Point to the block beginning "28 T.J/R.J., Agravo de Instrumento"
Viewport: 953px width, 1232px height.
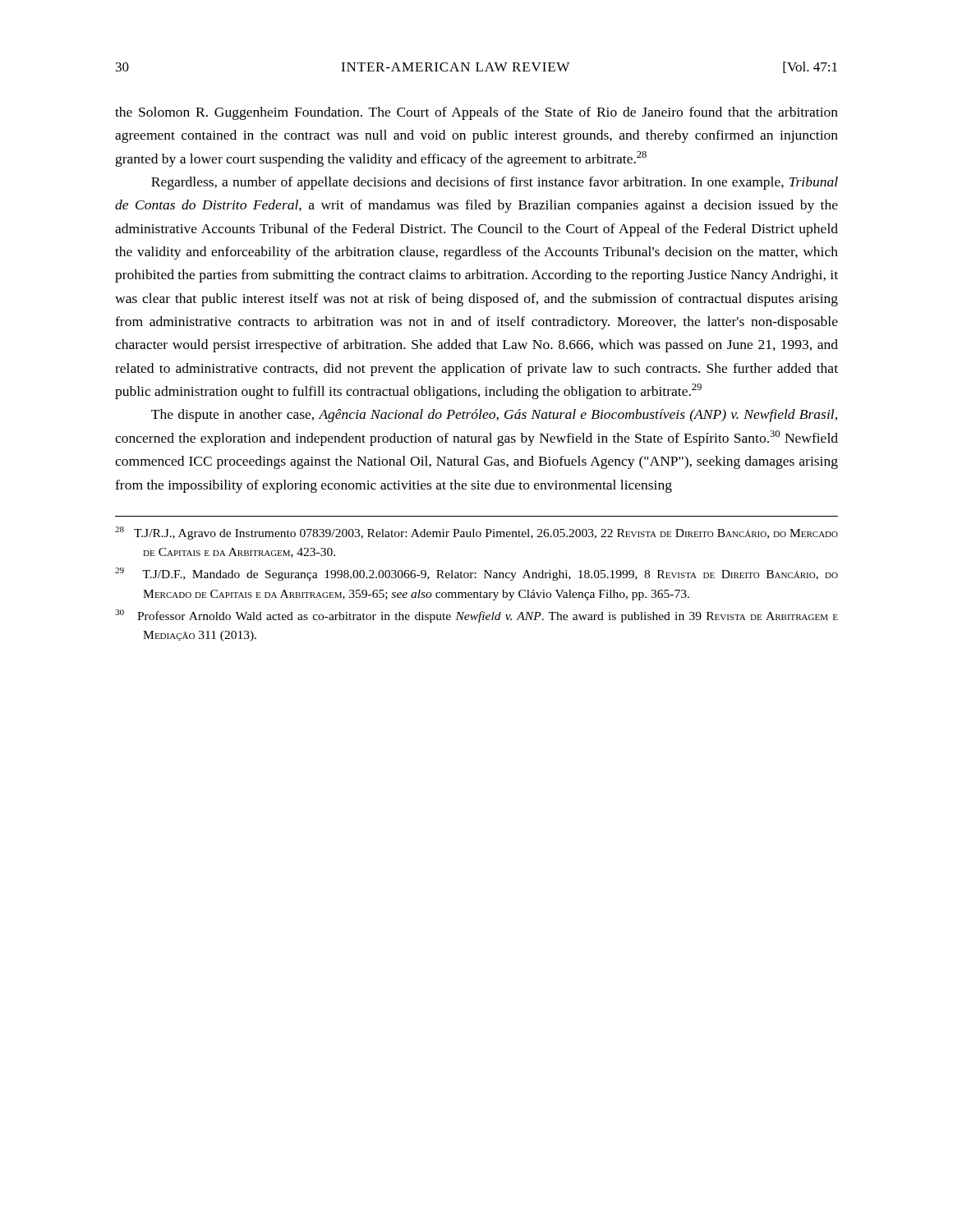coord(476,541)
